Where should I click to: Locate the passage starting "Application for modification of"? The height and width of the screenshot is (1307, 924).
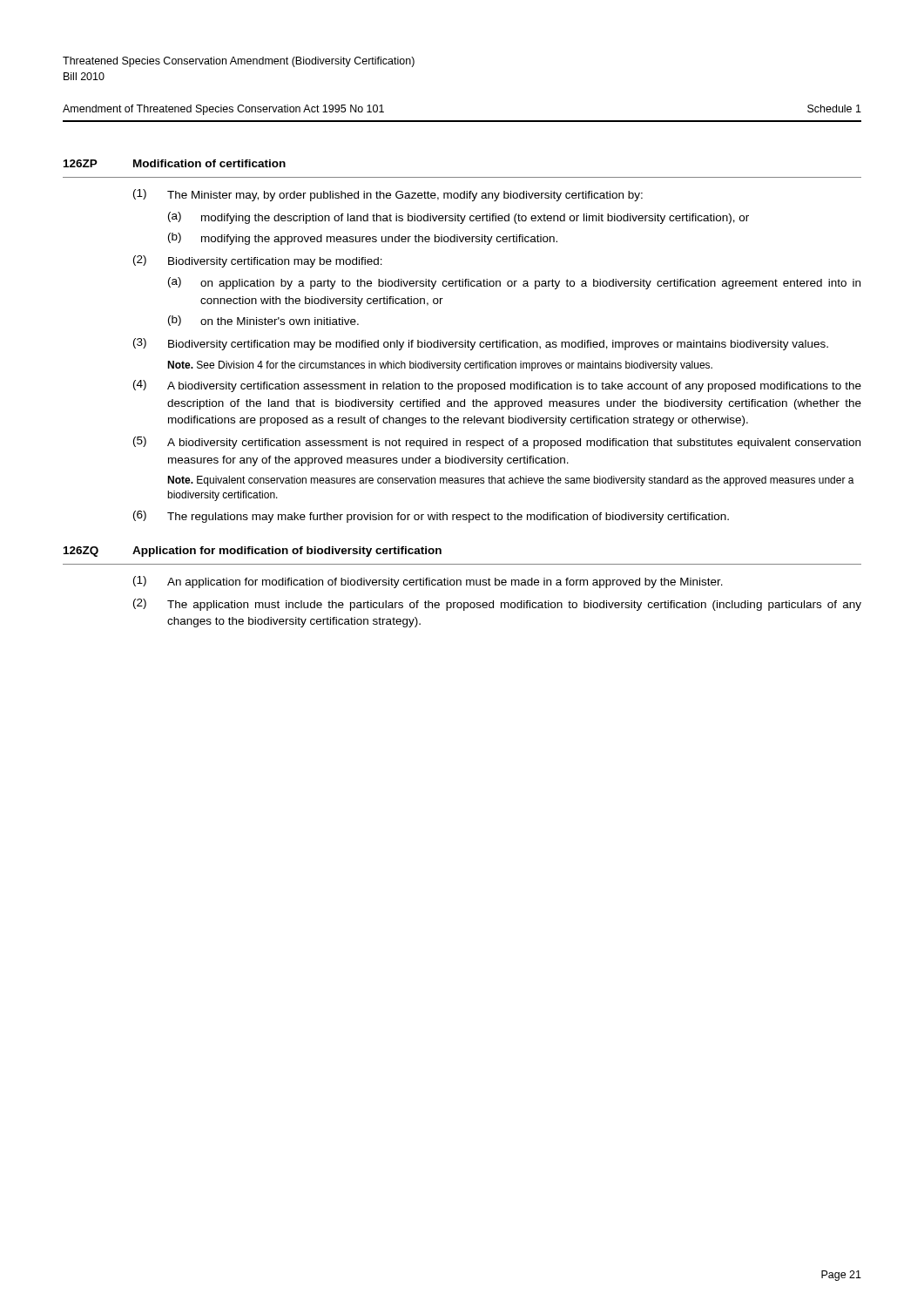click(287, 551)
